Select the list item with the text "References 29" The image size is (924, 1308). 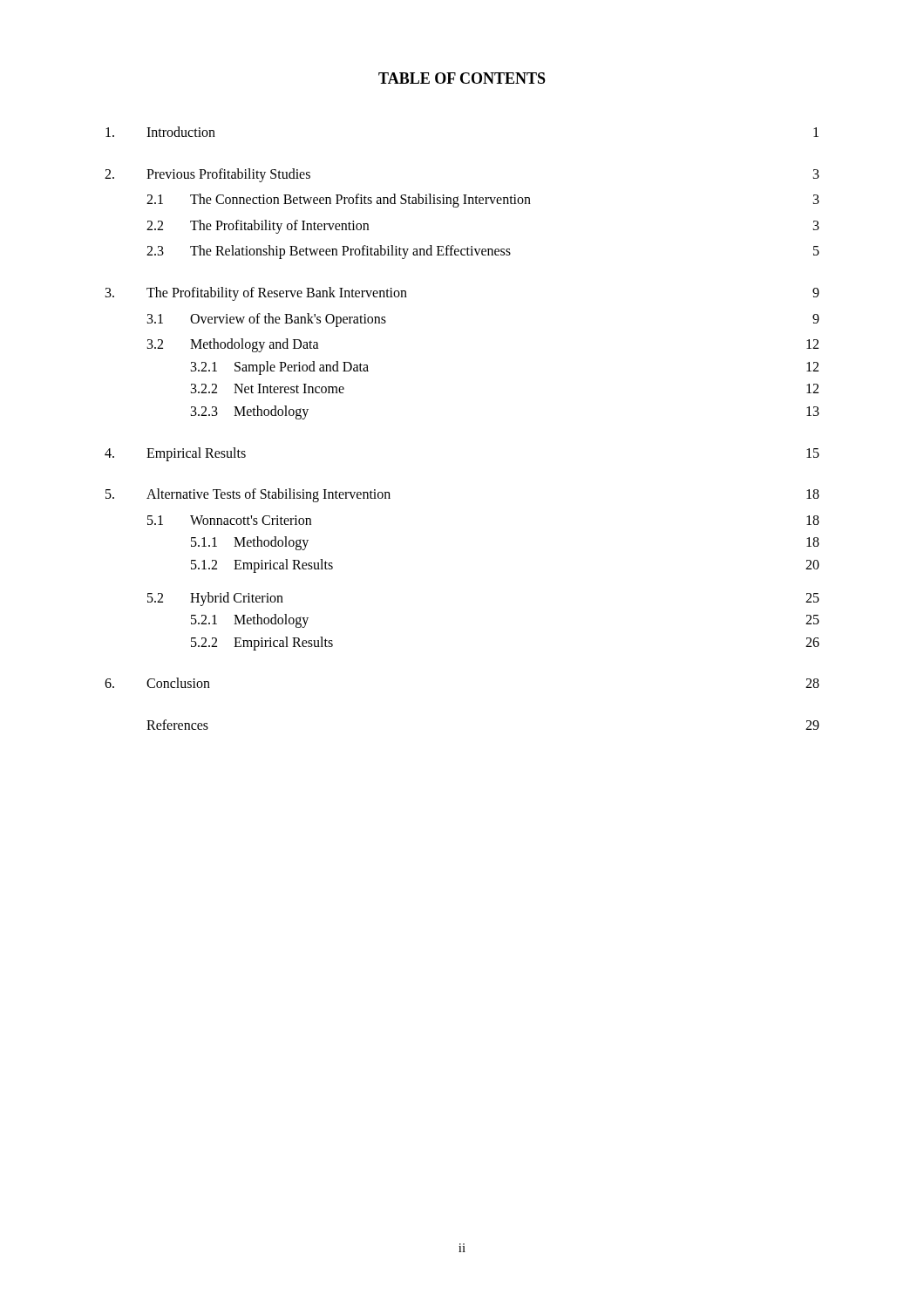click(x=186, y=724)
